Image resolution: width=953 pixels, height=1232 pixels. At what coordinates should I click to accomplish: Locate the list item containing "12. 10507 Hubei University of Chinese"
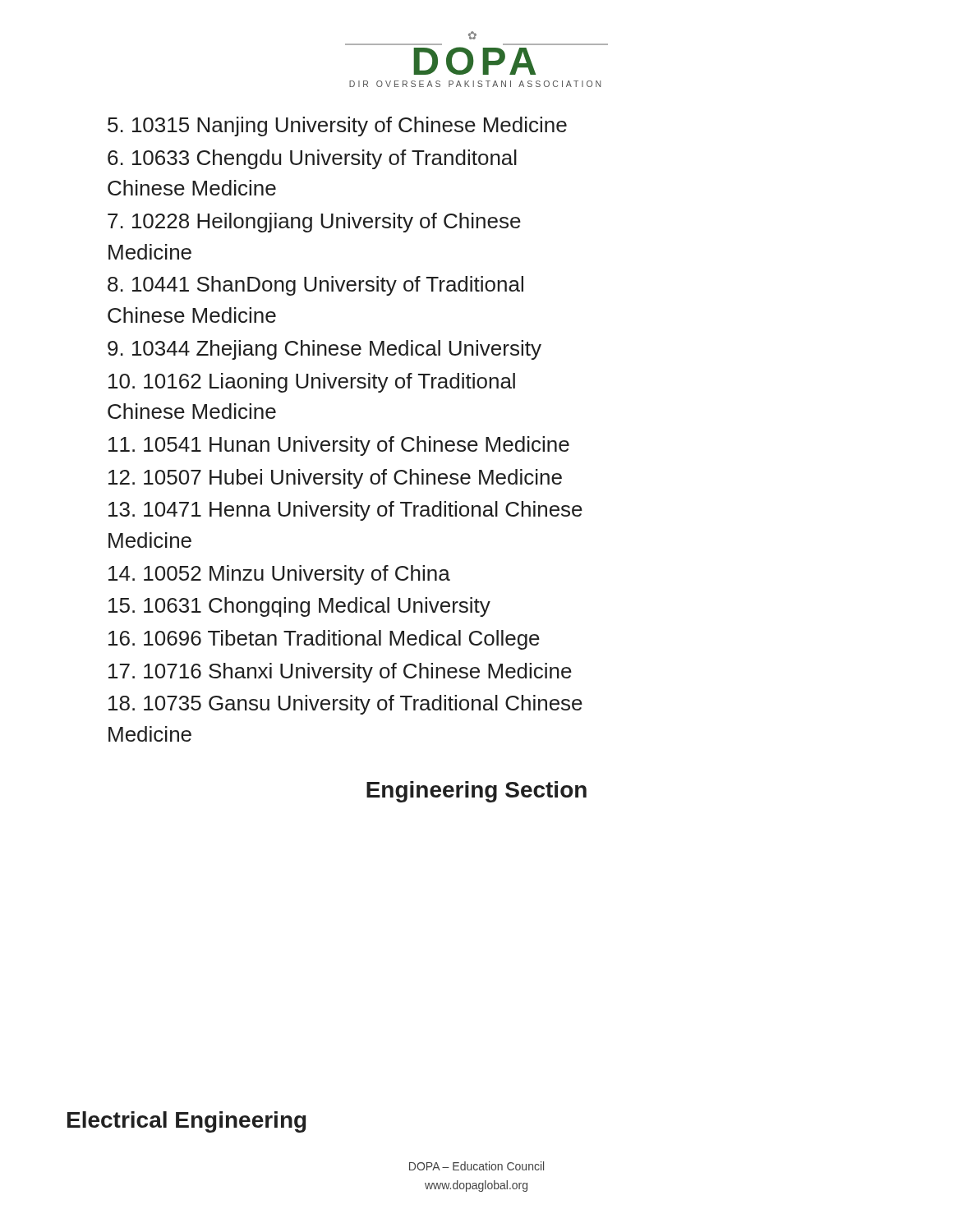pyautogui.click(x=335, y=477)
